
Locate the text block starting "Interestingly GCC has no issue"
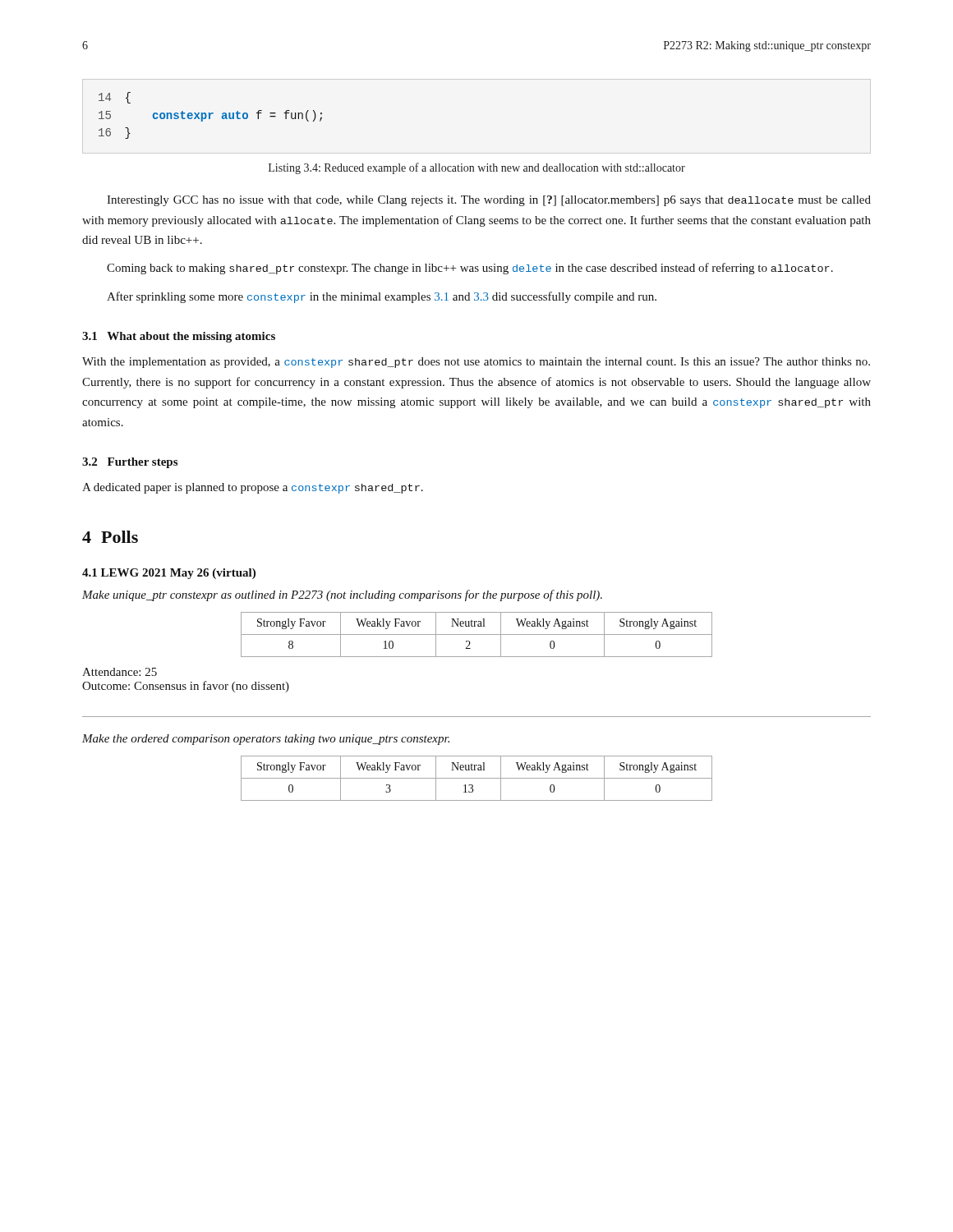[476, 220]
